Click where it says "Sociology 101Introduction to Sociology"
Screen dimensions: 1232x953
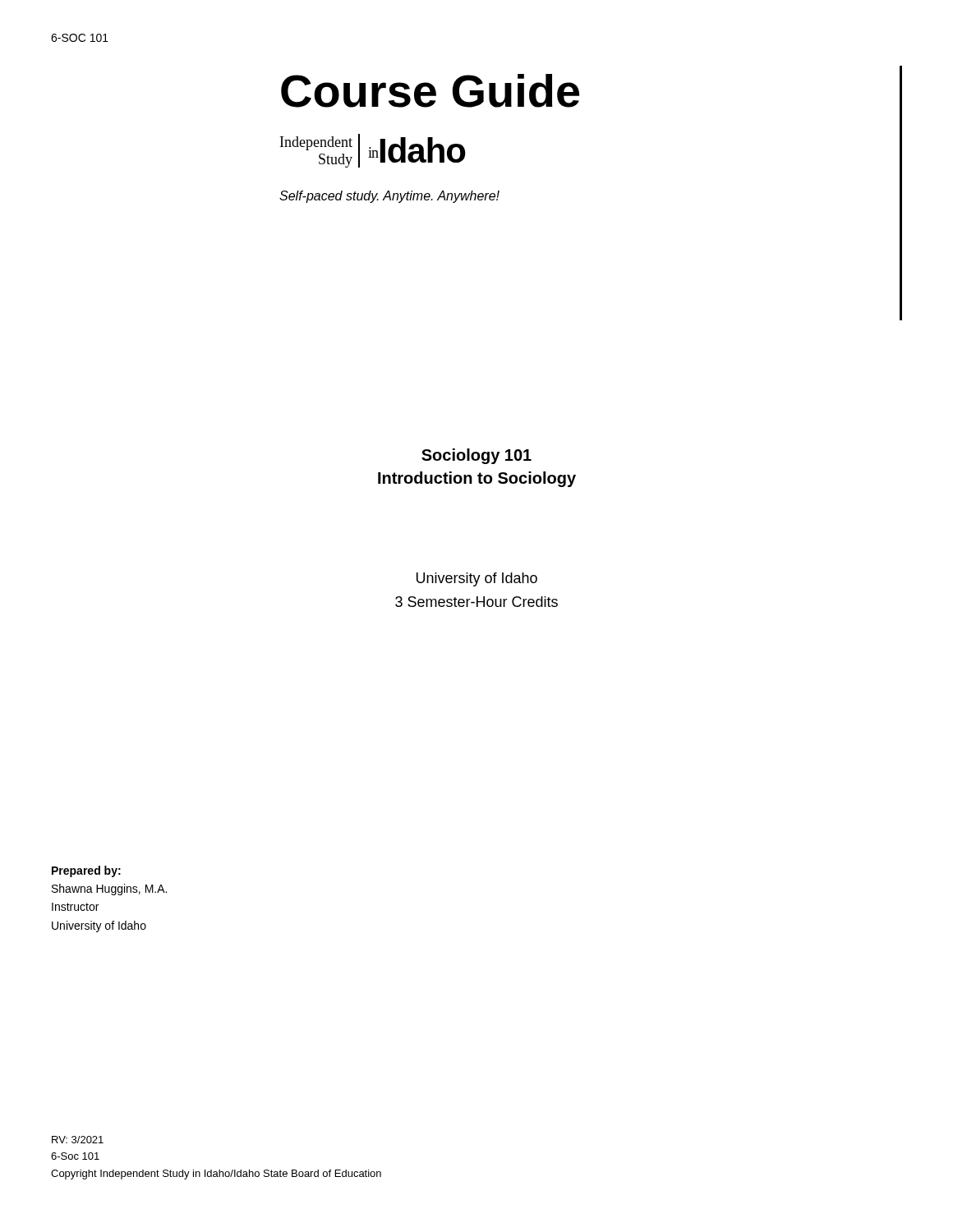click(476, 466)
